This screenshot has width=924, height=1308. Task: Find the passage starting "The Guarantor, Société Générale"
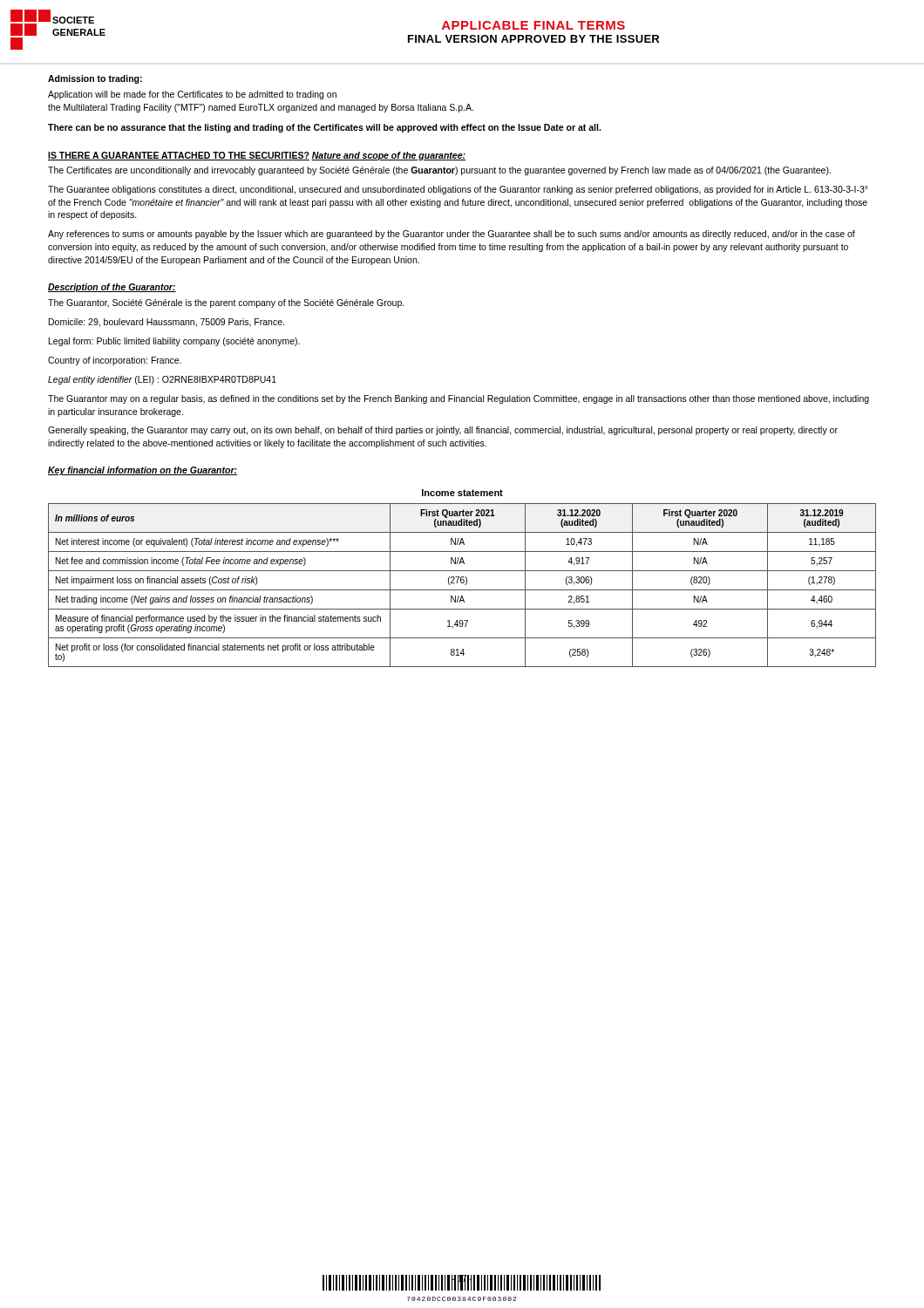tap(226, 303)
